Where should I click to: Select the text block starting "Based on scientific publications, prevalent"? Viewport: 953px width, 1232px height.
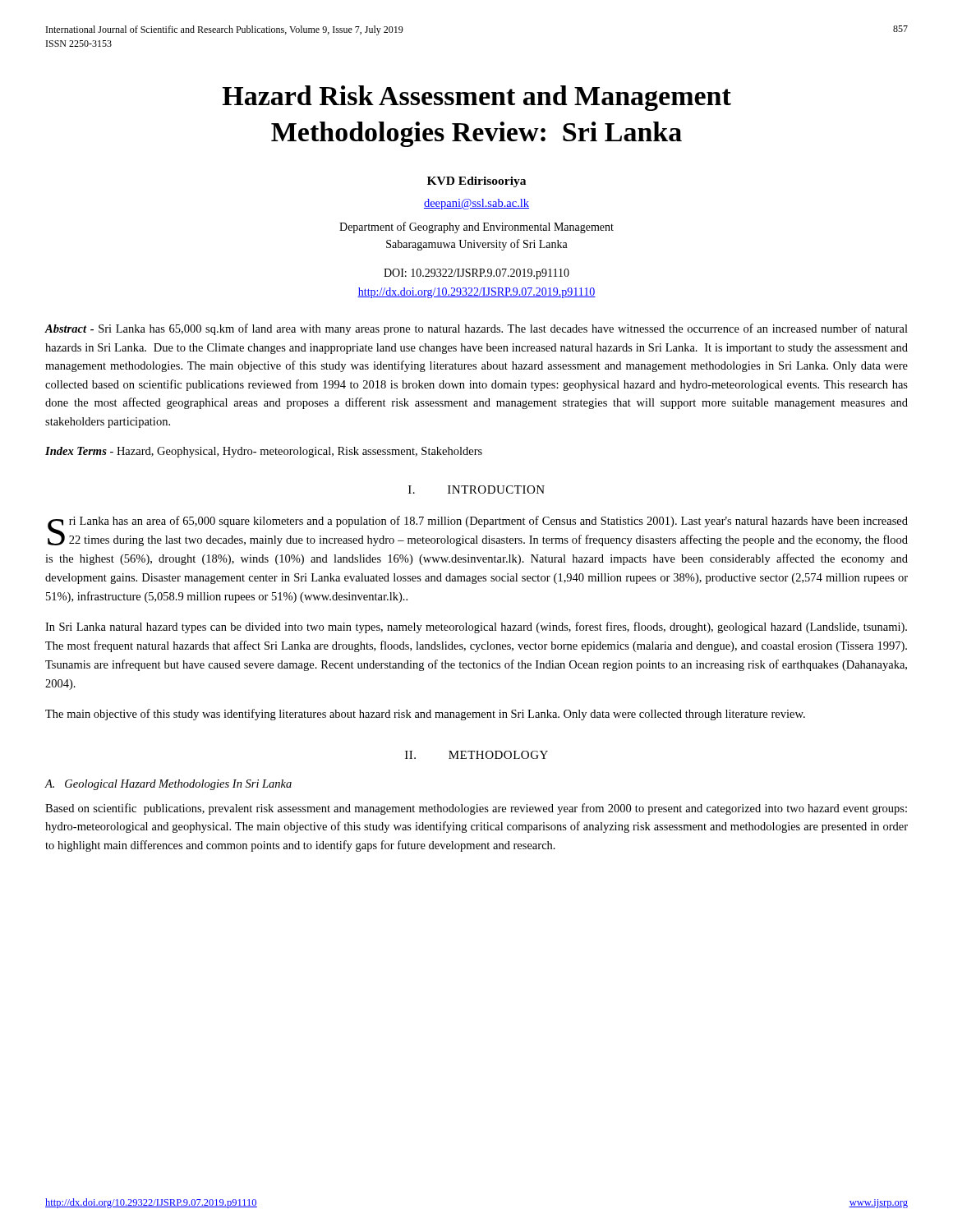476,827
